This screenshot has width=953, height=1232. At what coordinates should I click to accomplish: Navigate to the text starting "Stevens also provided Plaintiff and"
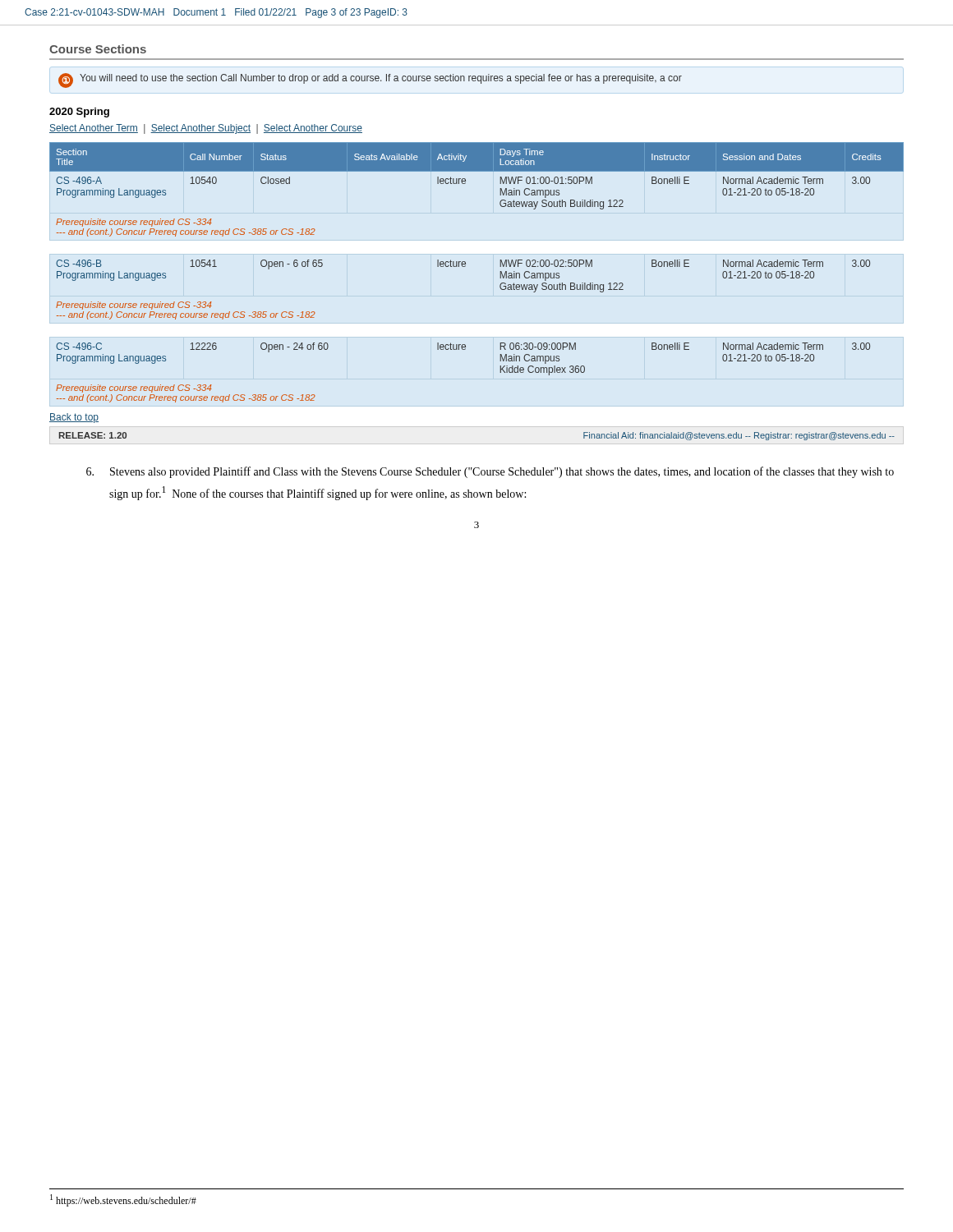click(x=476, y=483)
